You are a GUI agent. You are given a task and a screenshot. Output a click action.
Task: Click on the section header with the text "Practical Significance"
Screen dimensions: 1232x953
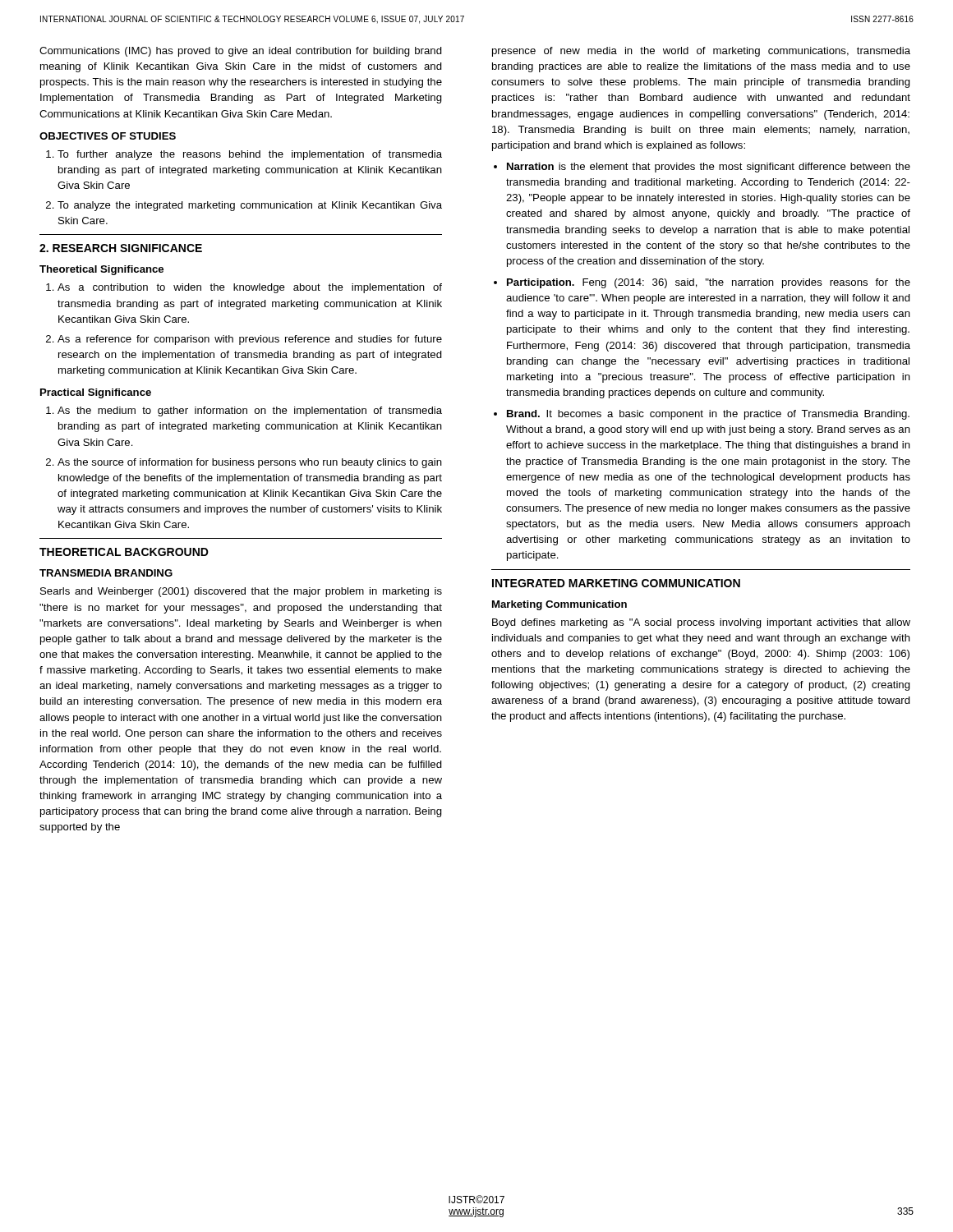click(95, 392)
